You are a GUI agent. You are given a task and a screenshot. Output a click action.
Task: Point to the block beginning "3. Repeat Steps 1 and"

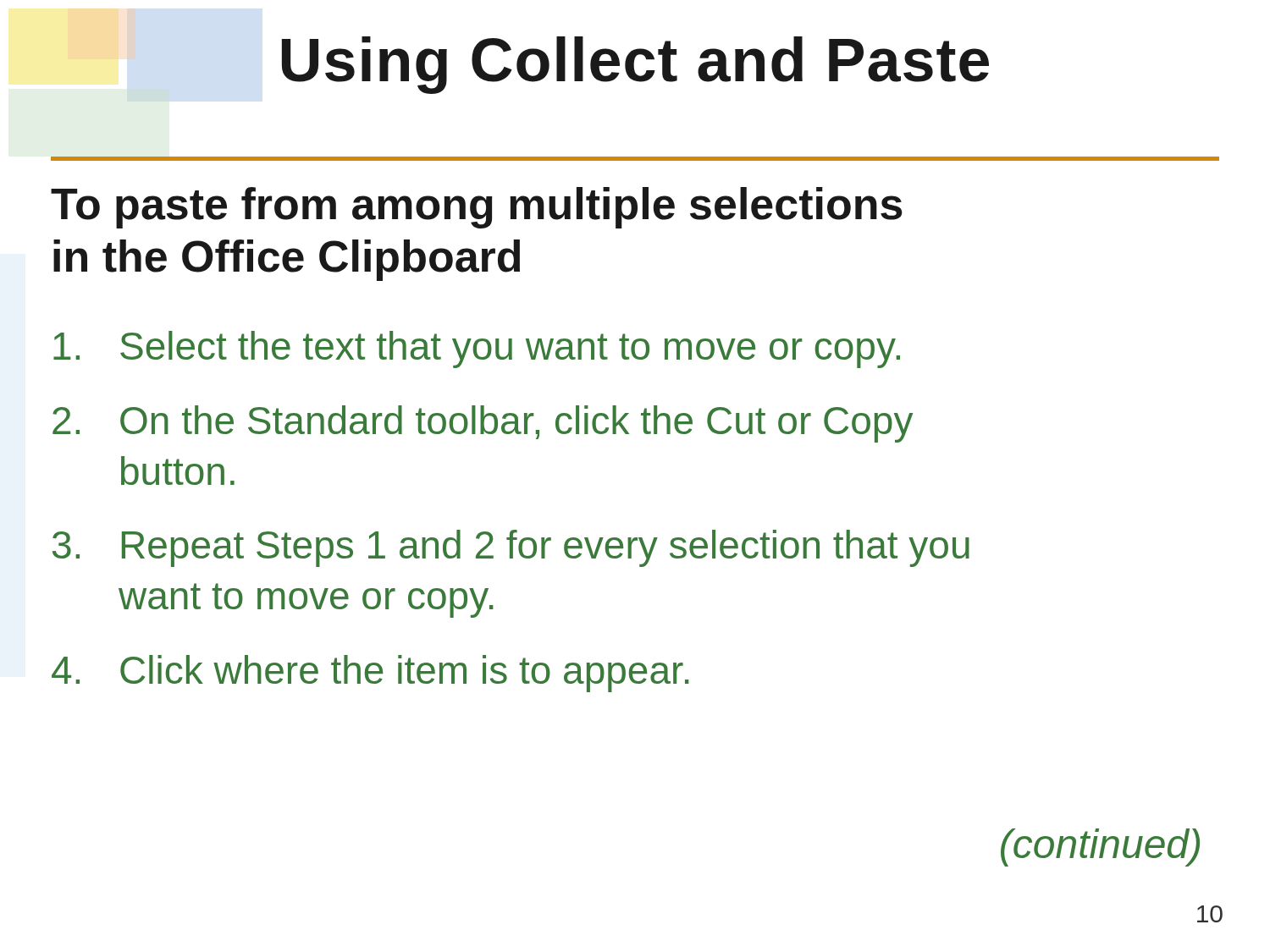[635, 571]
